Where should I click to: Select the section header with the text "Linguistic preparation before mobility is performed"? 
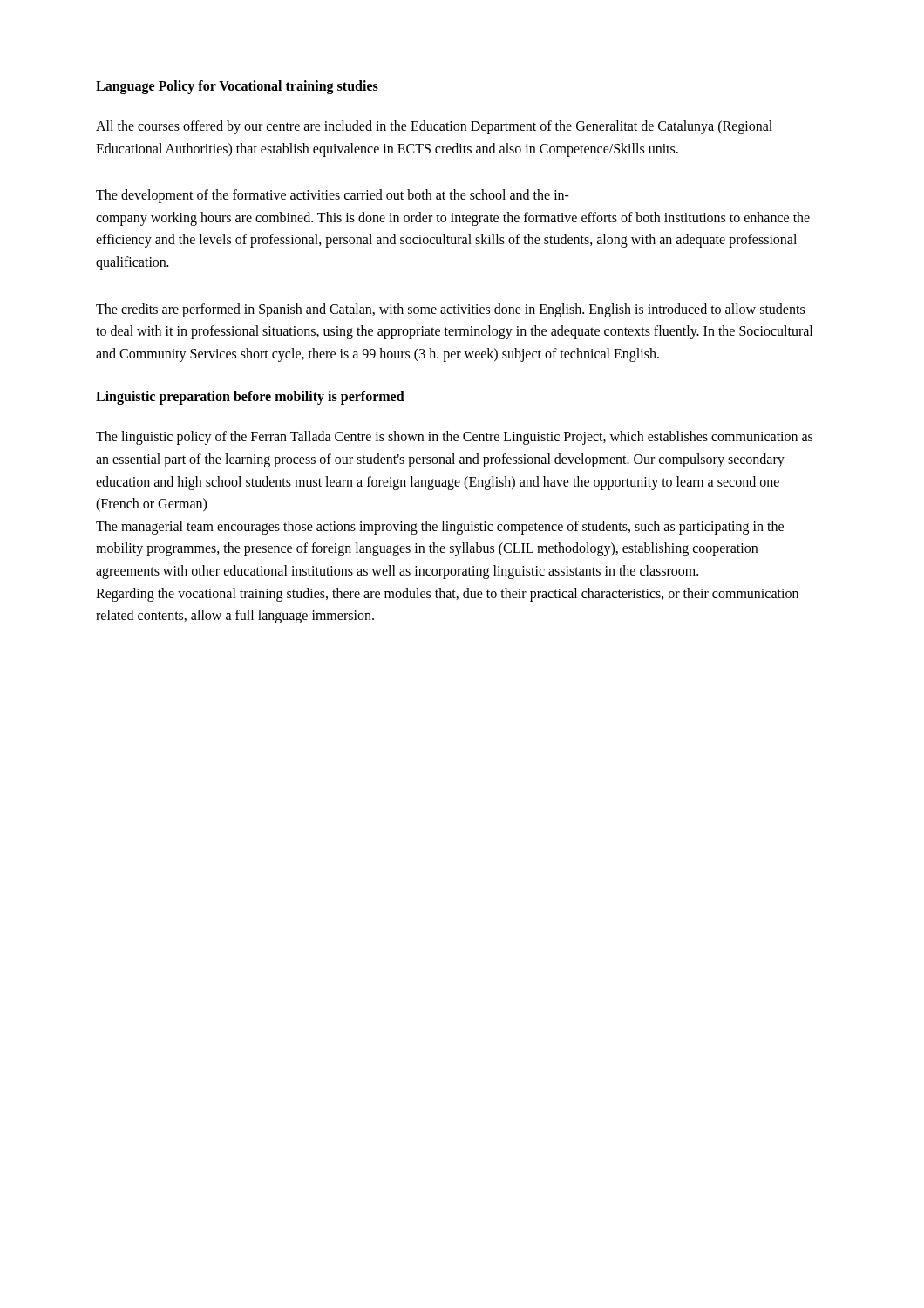point(250,397)
